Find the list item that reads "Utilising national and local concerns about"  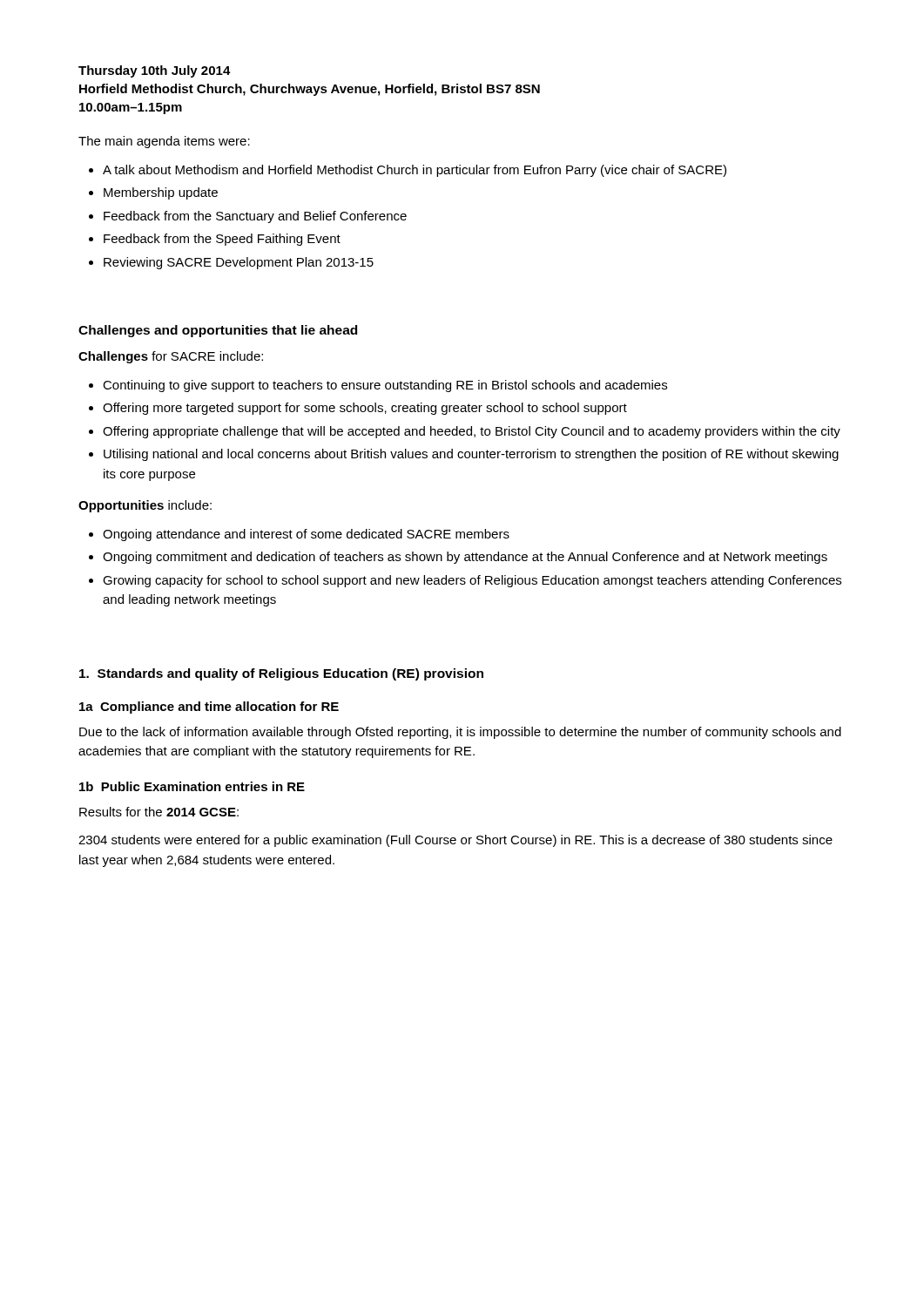click(471, 463)
